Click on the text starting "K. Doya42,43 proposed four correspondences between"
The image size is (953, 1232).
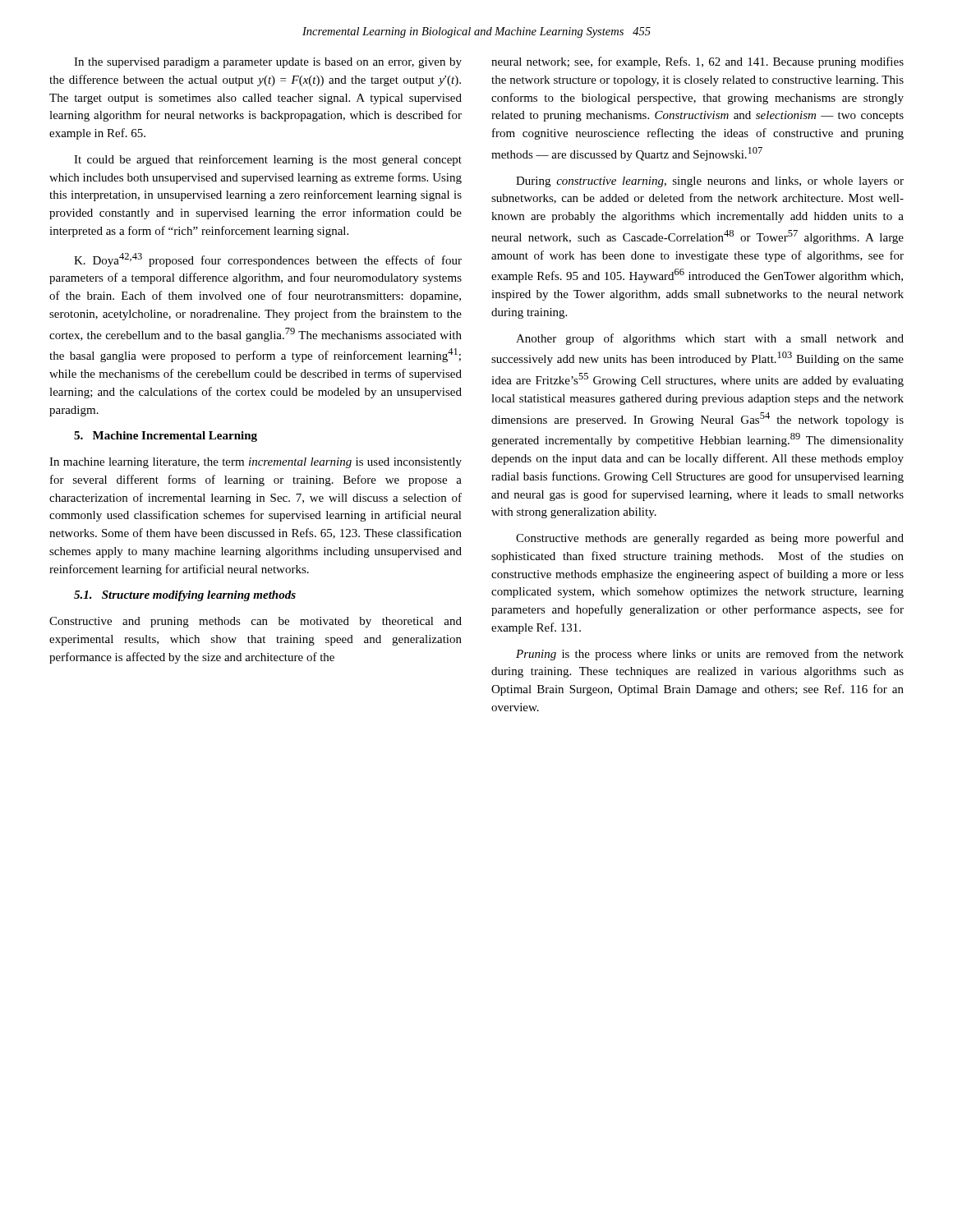(x=255, y=334)
